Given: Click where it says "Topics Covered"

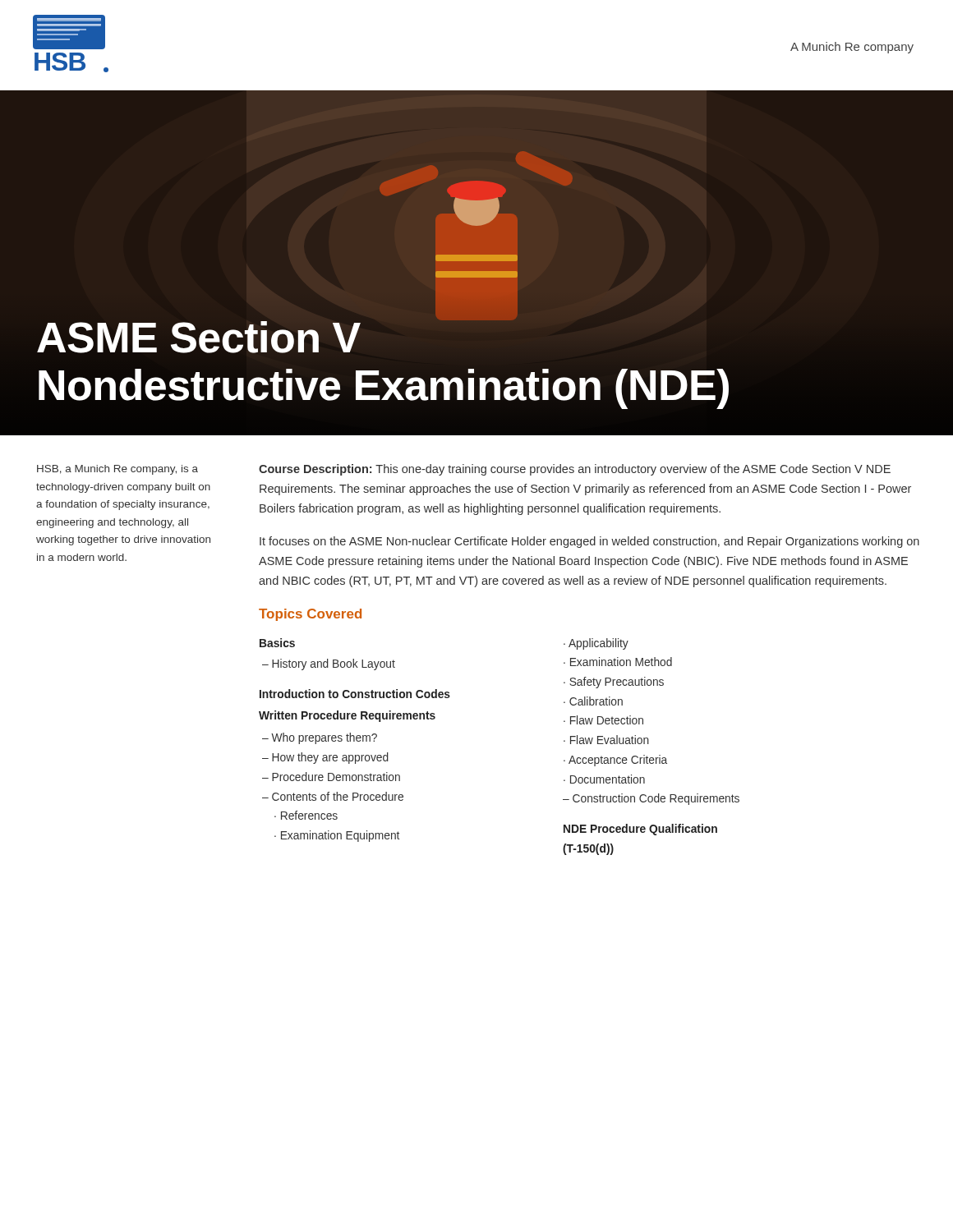Looking at the screenshot, I should [x=311, y=614].
